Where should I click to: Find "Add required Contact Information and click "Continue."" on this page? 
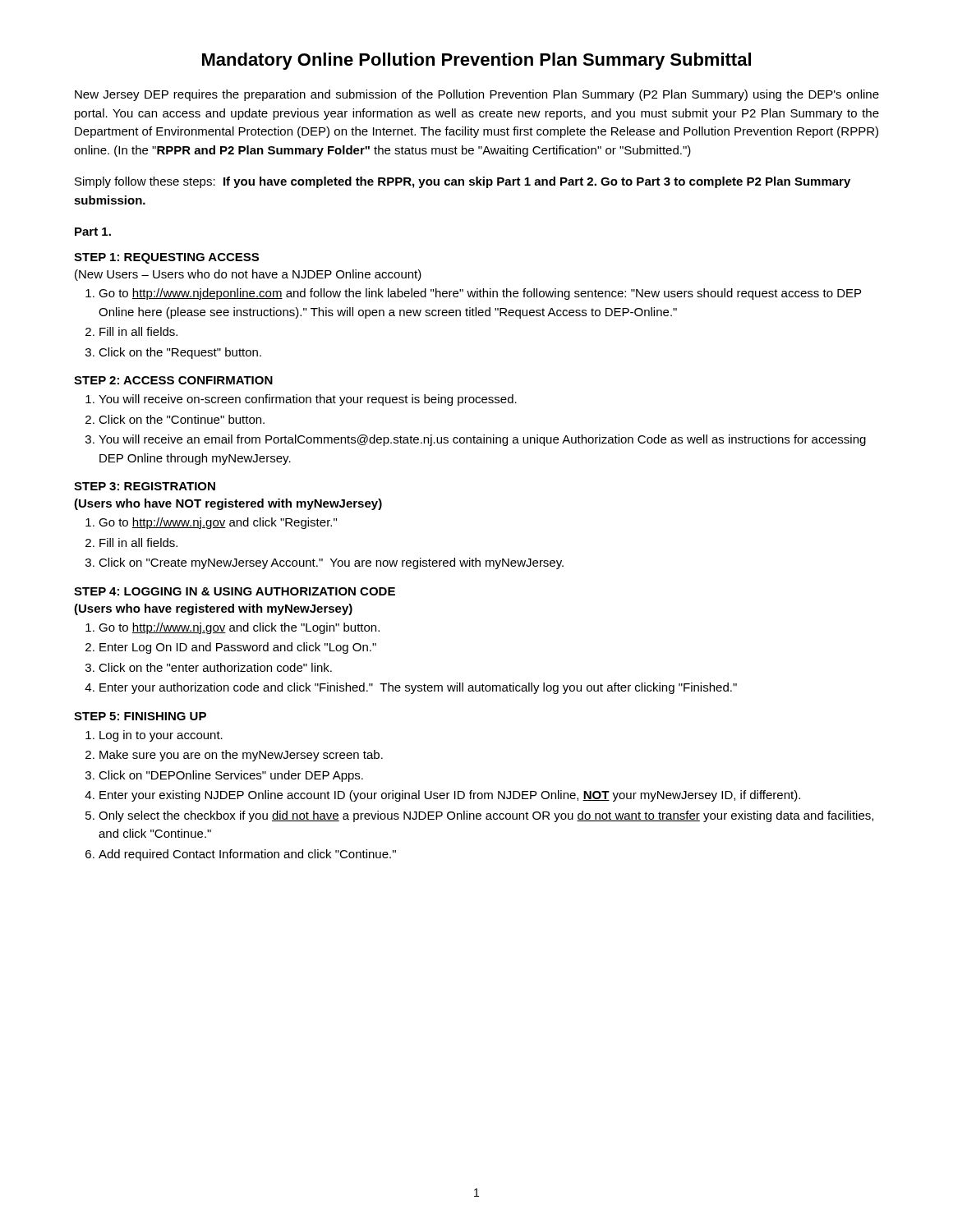click(x=247, y=853)
